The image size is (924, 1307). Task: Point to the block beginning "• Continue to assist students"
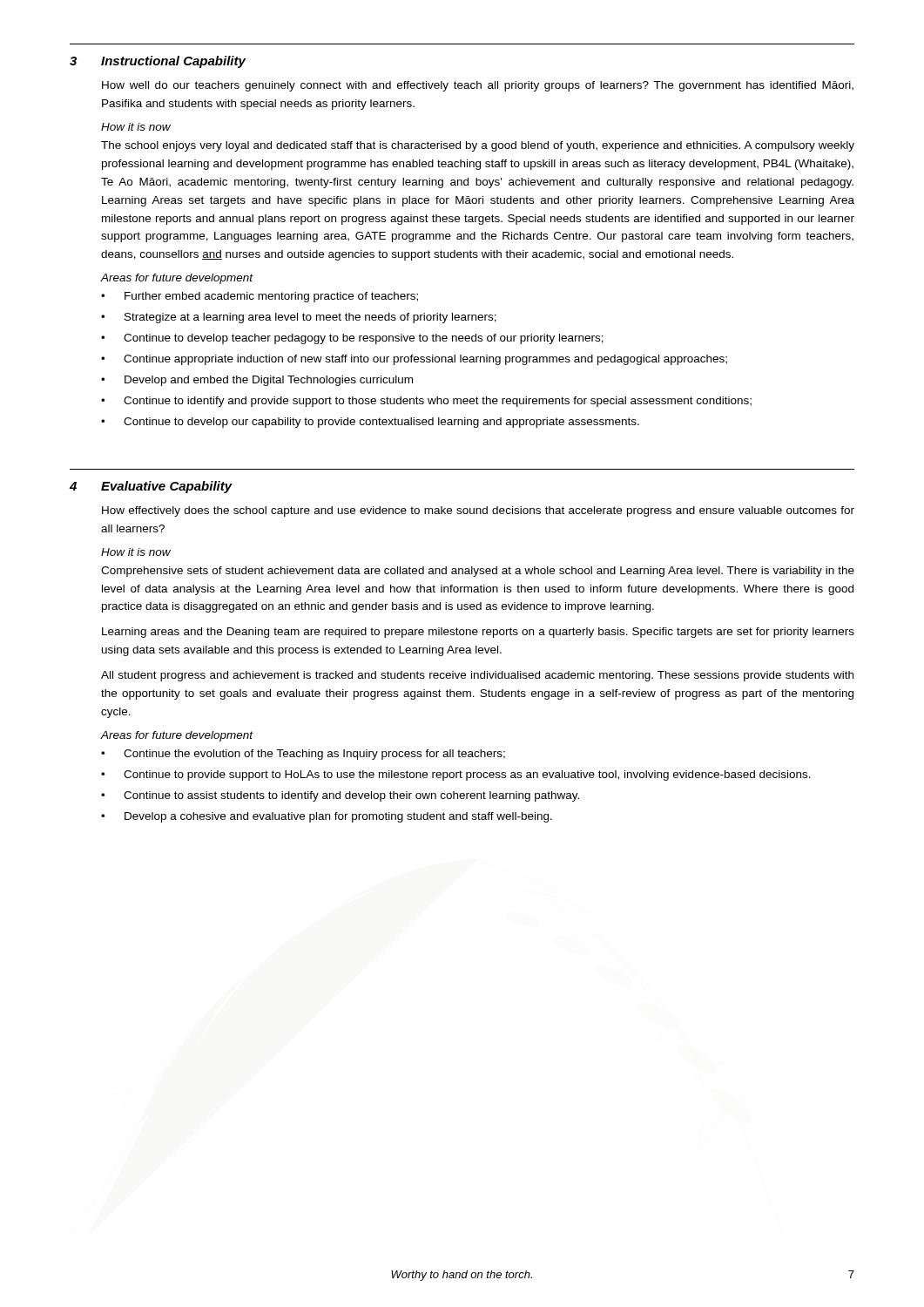pos(478,796)
